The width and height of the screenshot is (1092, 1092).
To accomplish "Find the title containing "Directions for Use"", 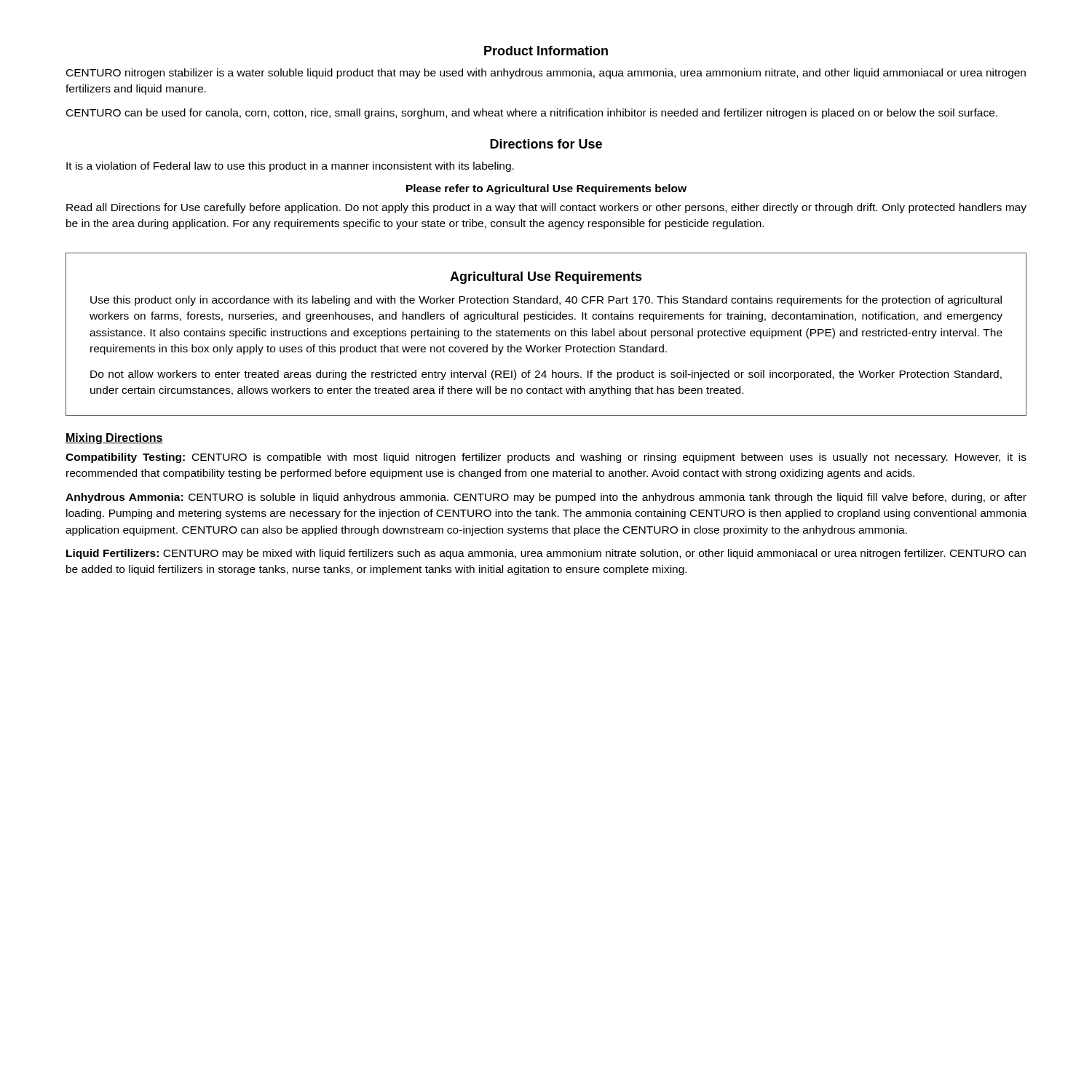I will (546, 144).
